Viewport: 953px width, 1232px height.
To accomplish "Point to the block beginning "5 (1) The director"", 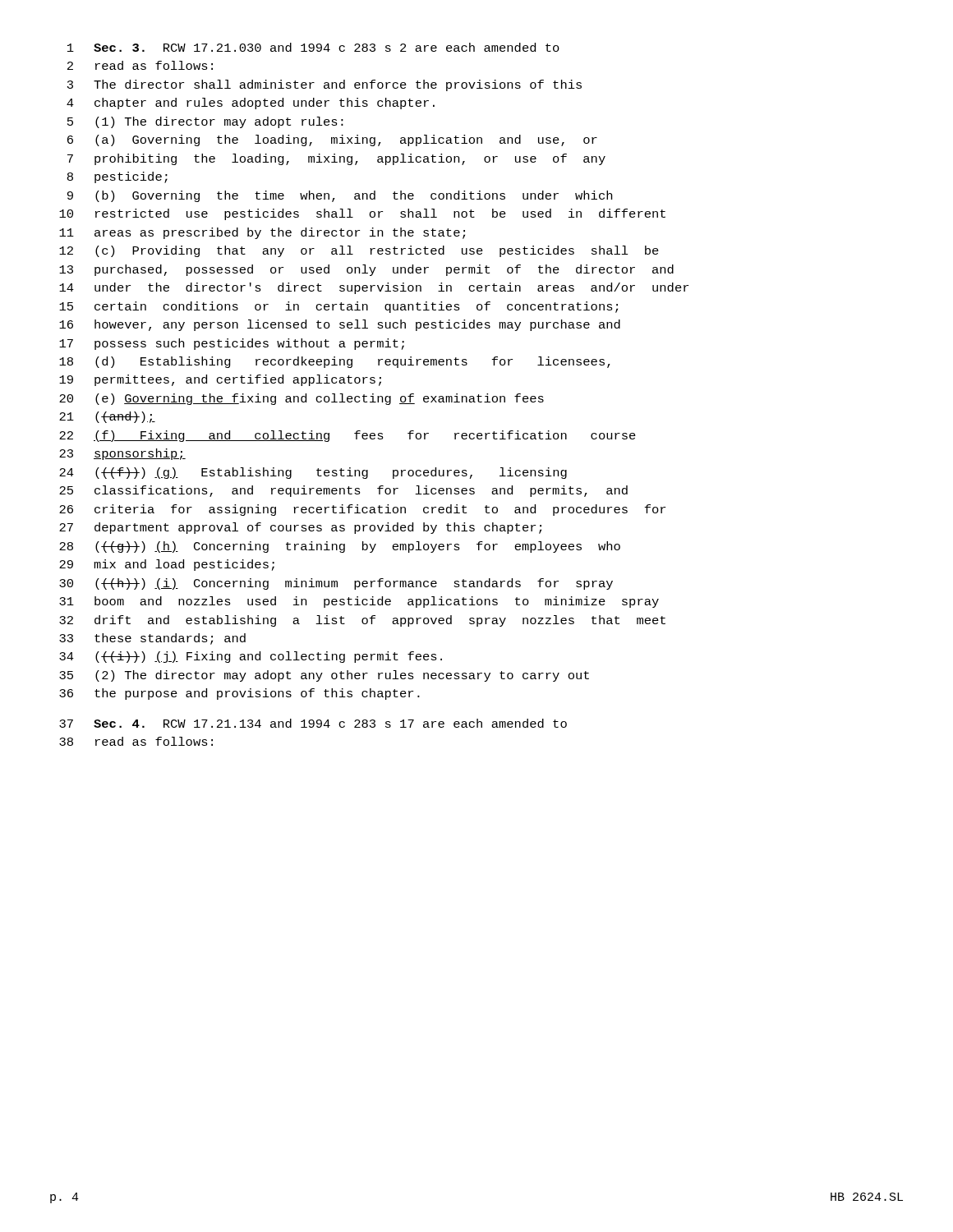I will 205,122.
